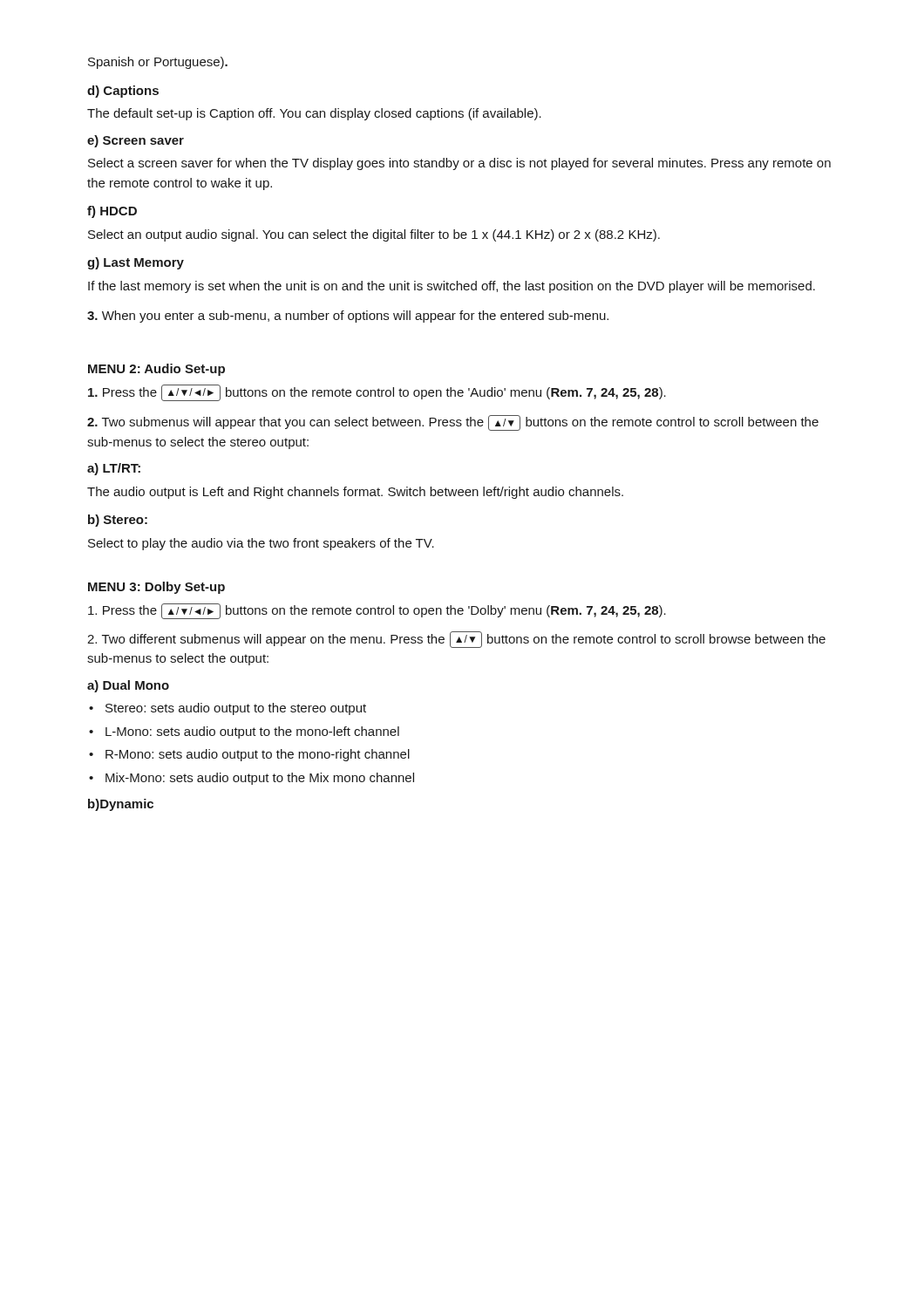Find the list item with the text "L-Mono: sets audio output to the mono-left channel"
The image size is (924, 1308).
(252, 731)
